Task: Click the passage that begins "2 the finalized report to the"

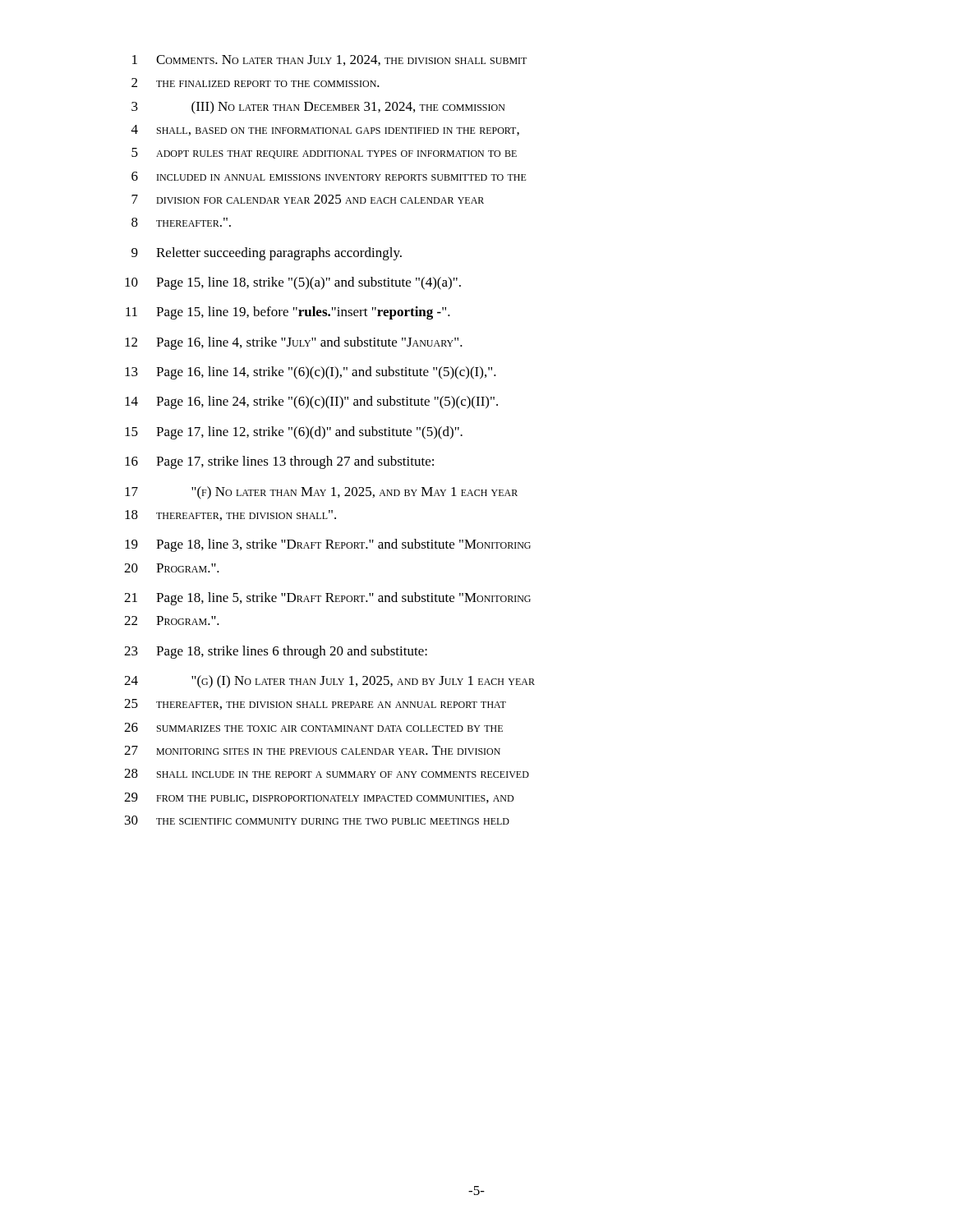Action: [x=256, y=83]
